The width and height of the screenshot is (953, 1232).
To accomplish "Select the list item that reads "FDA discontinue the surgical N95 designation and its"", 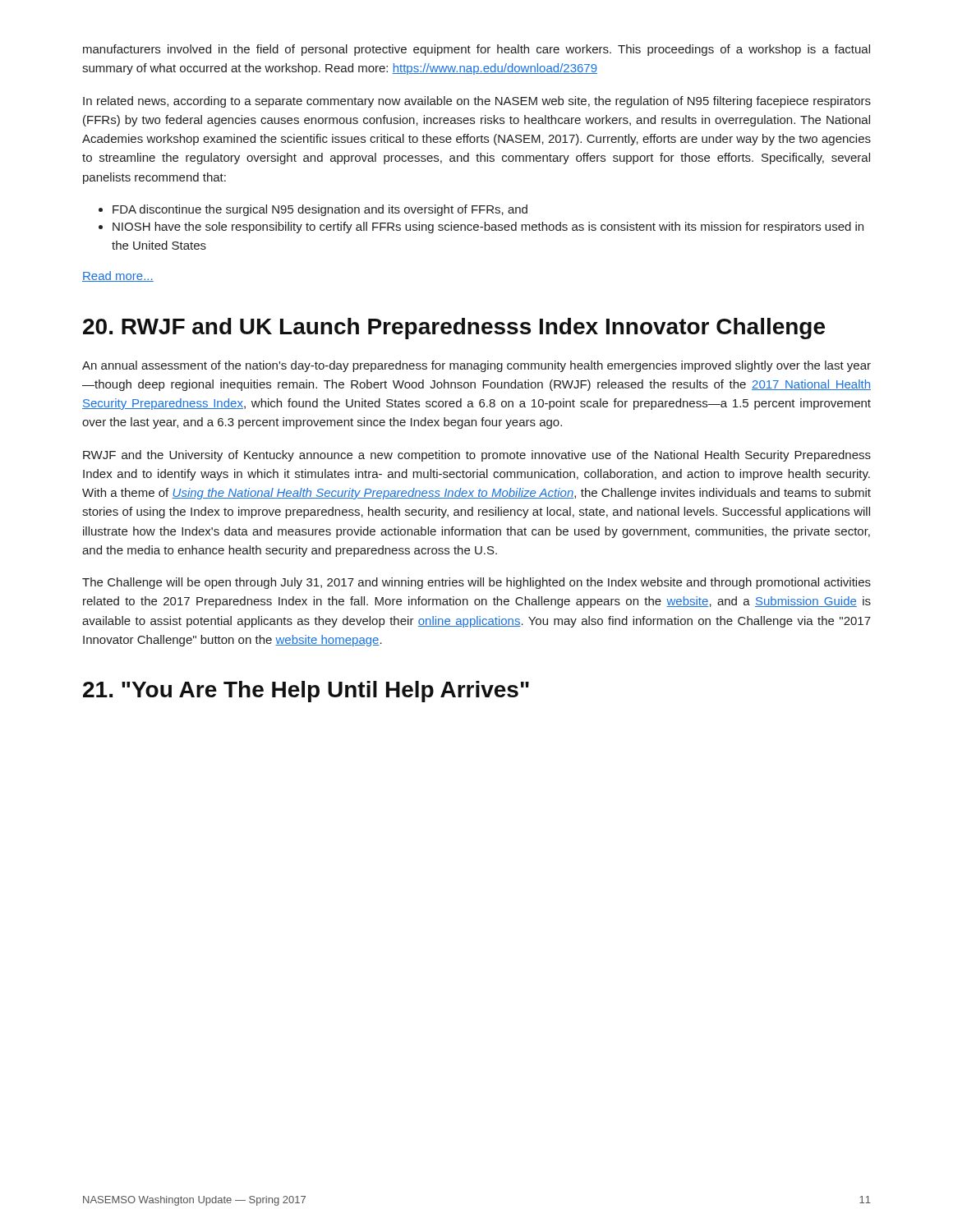I will pyautogui.click(x=476, y=209).
